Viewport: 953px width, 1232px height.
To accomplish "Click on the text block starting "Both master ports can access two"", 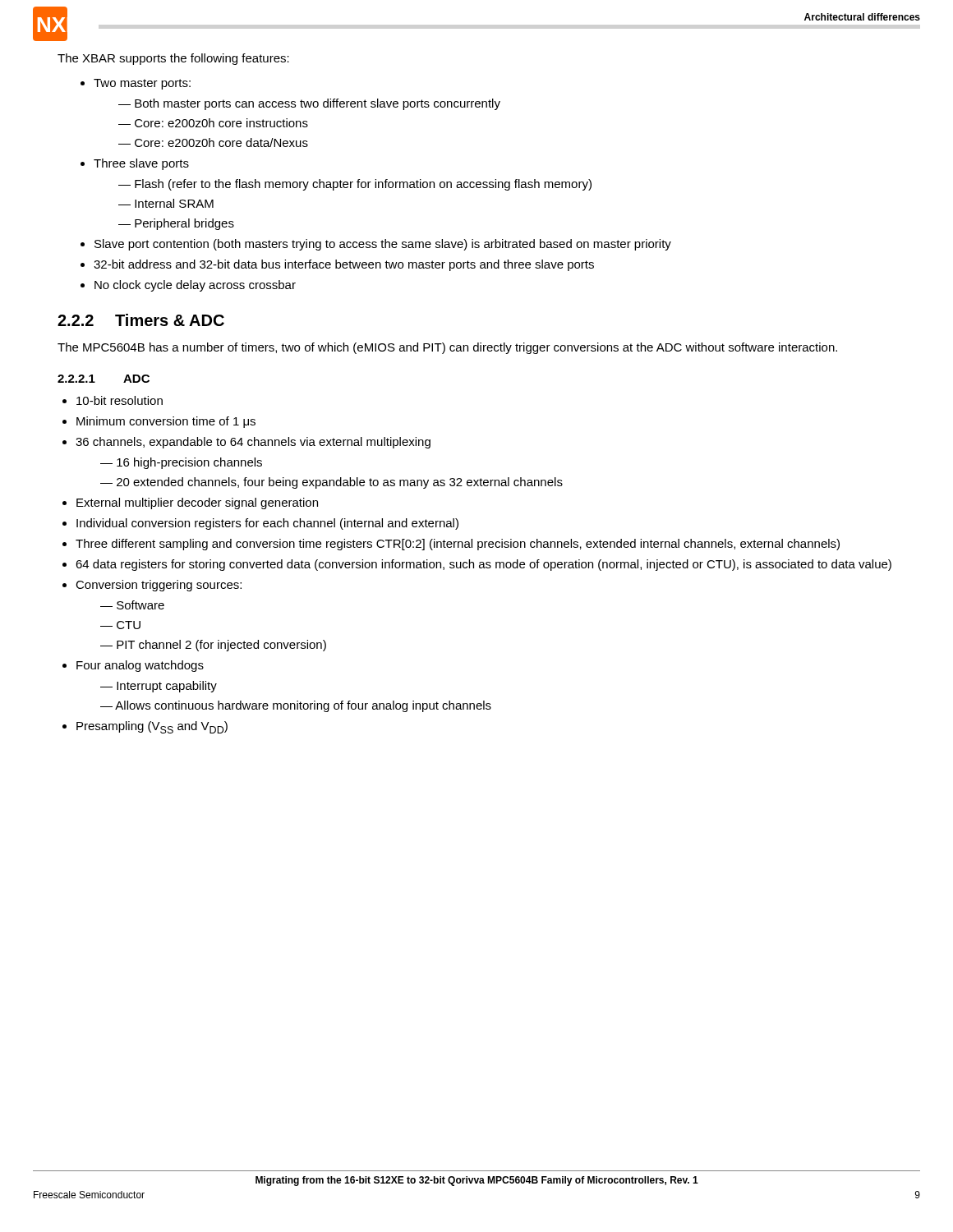I will pyautogui.click(x=317, y=103).
